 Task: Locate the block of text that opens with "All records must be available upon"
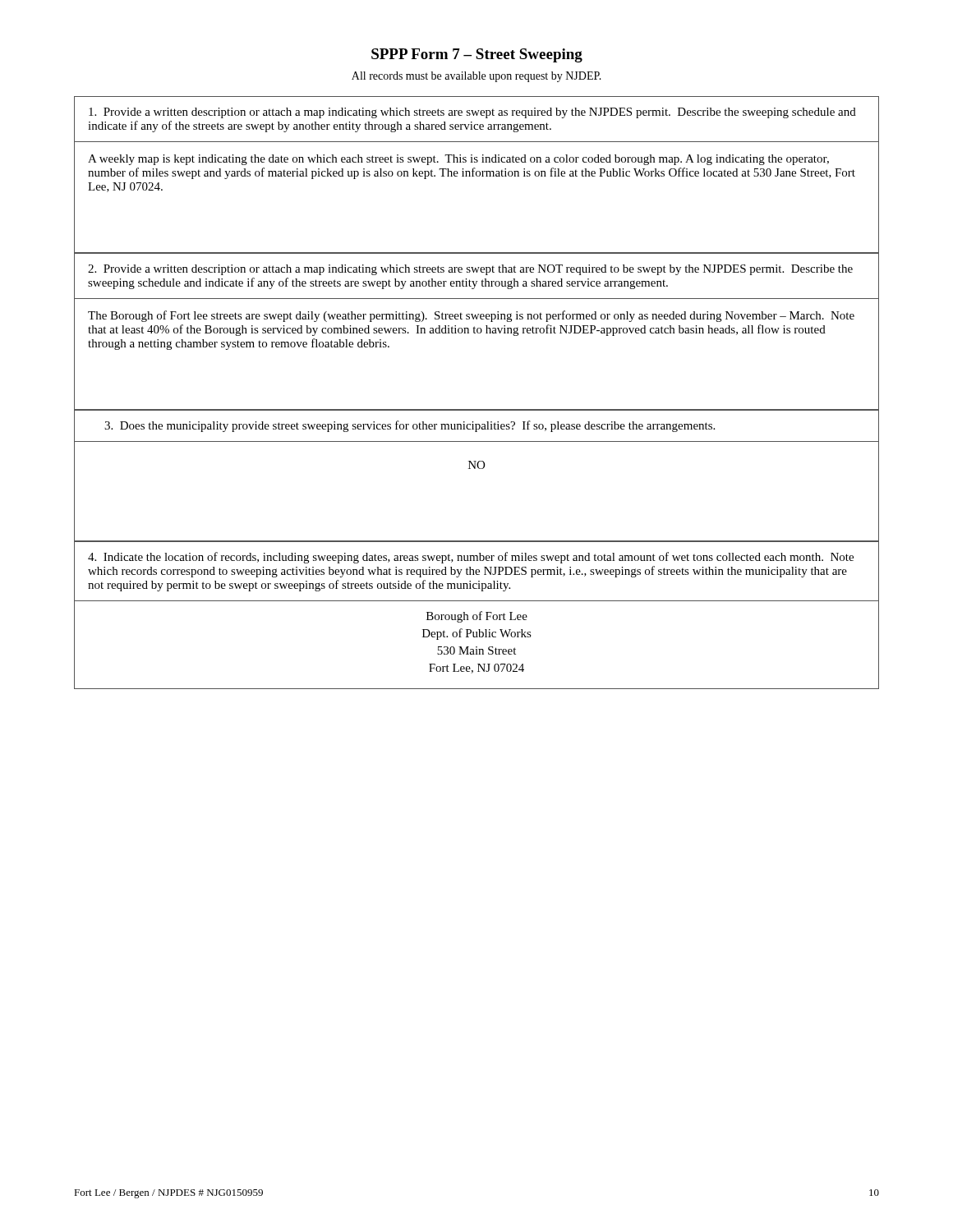click(x=476, y=76)
